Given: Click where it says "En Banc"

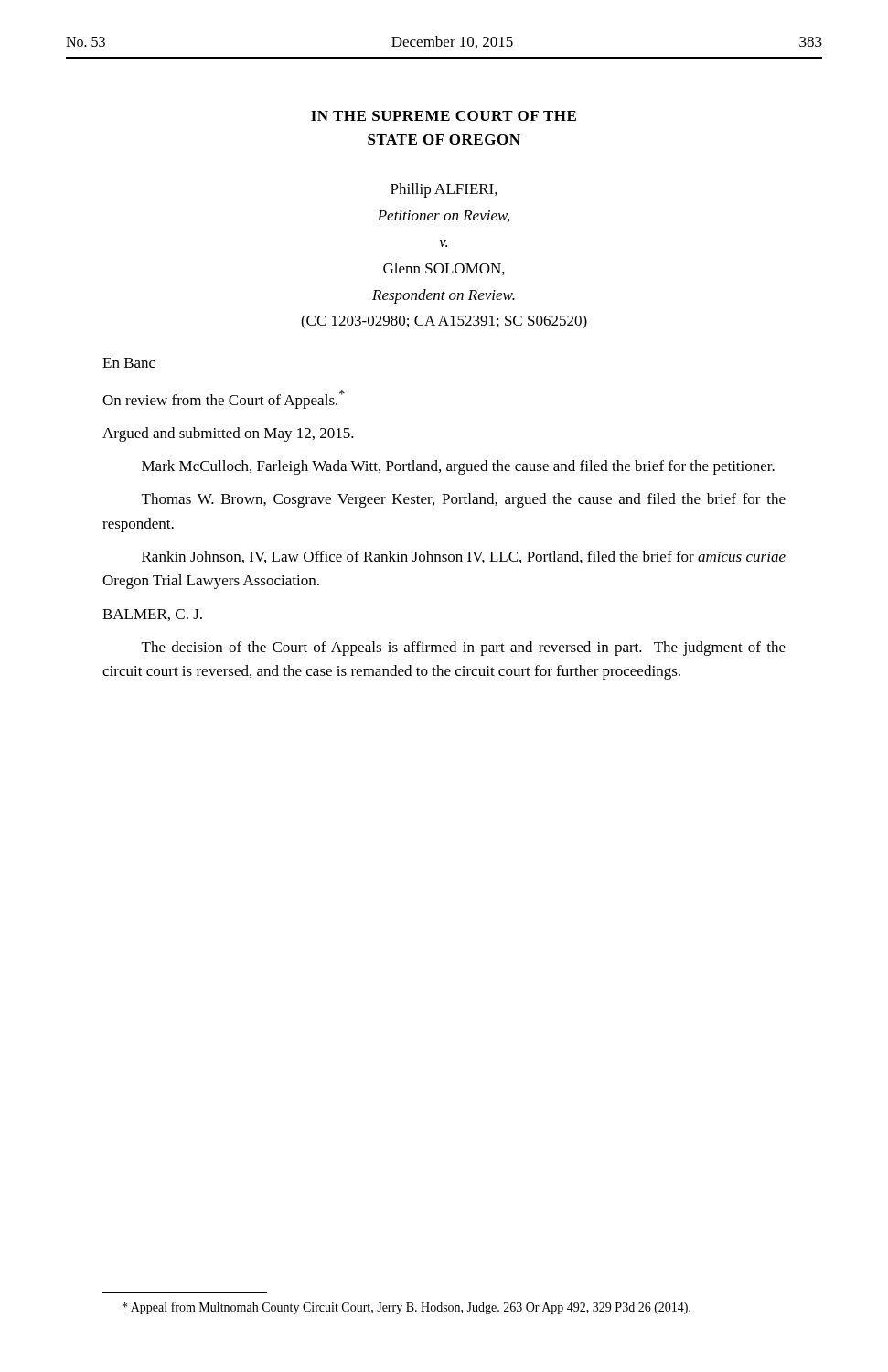Looking at the screenshot, I should point(129,363).
